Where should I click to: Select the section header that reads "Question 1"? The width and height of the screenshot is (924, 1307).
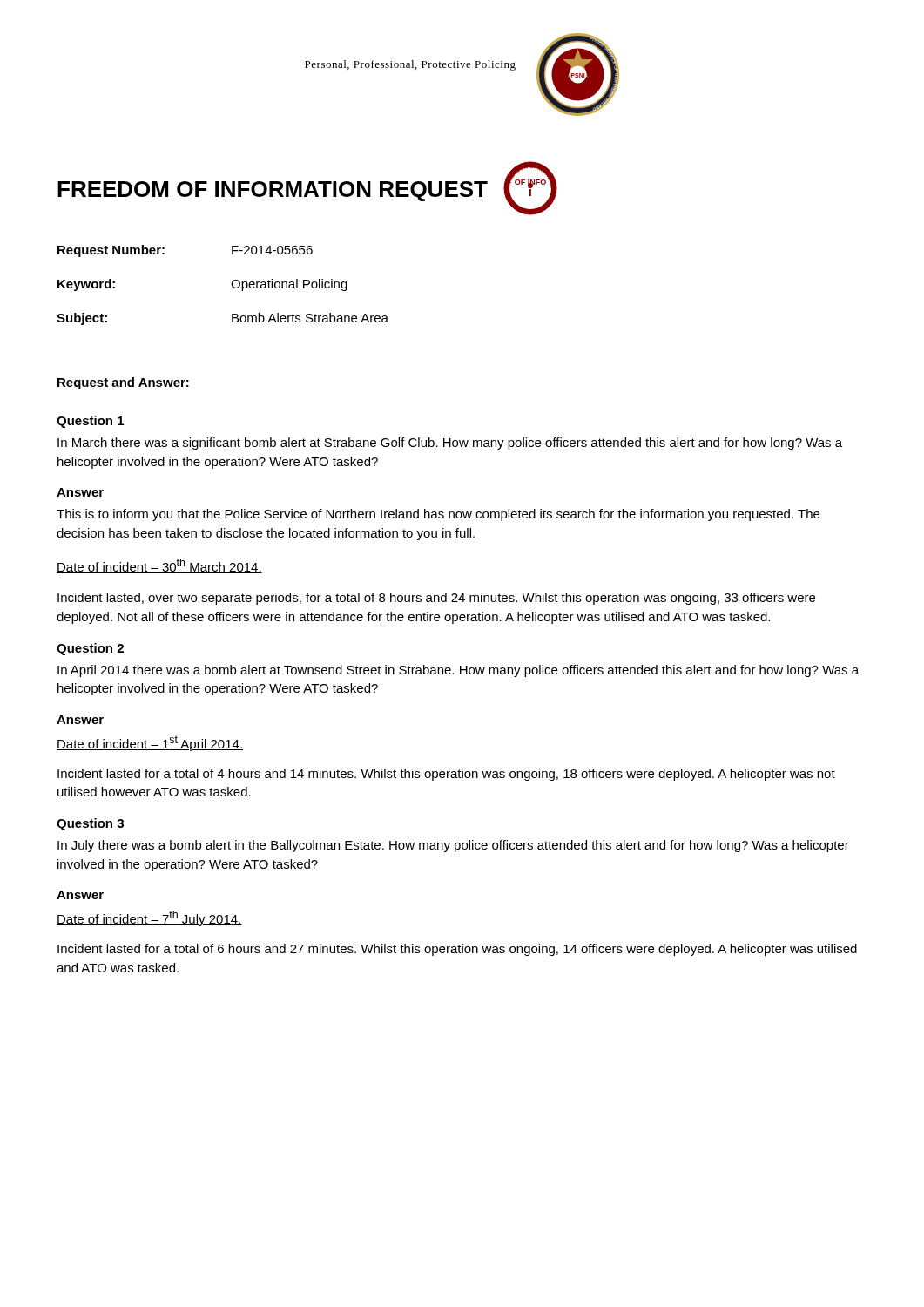[x=90, y=420]
